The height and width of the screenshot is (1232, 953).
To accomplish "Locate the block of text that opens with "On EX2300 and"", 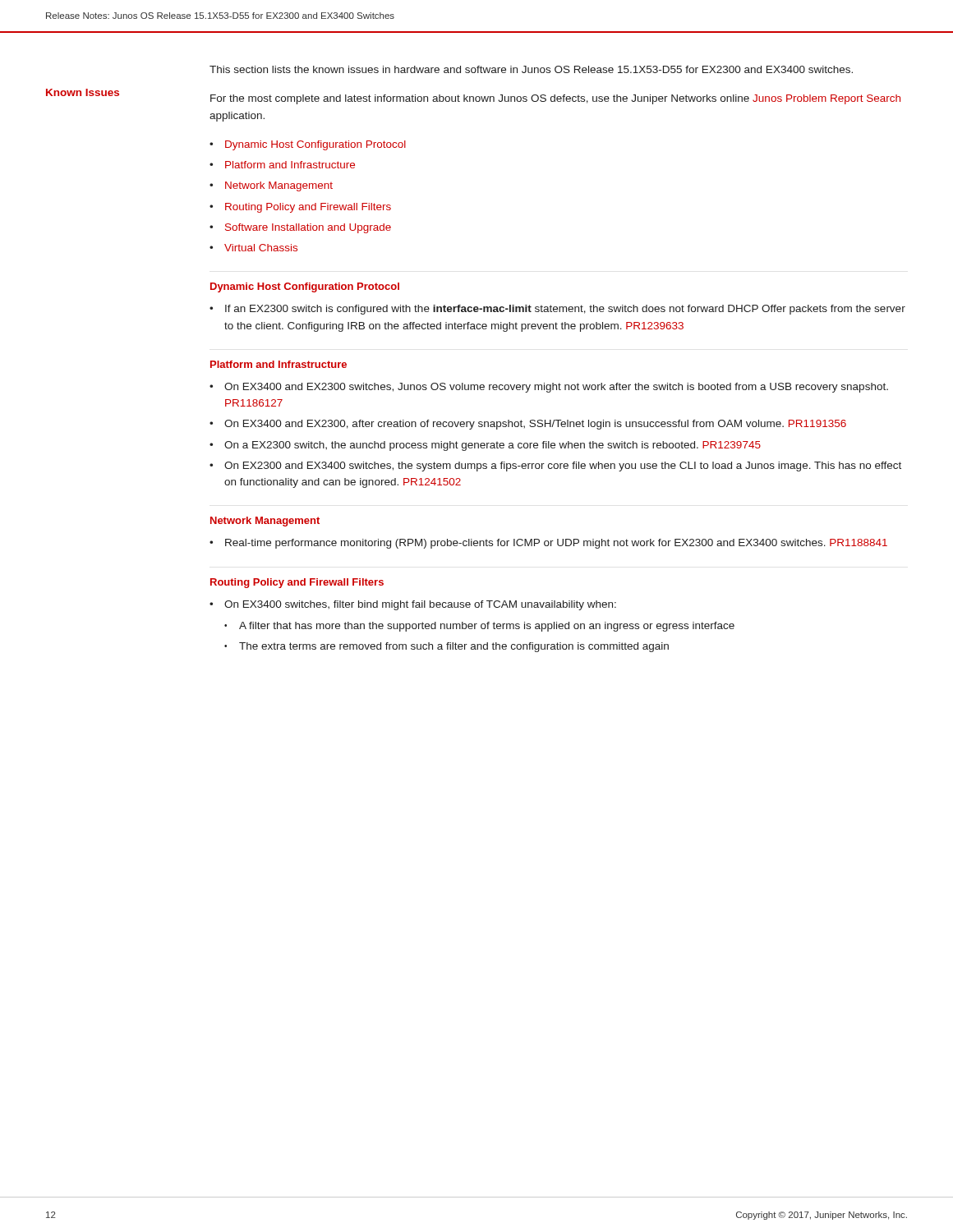I will pos(563,473).
